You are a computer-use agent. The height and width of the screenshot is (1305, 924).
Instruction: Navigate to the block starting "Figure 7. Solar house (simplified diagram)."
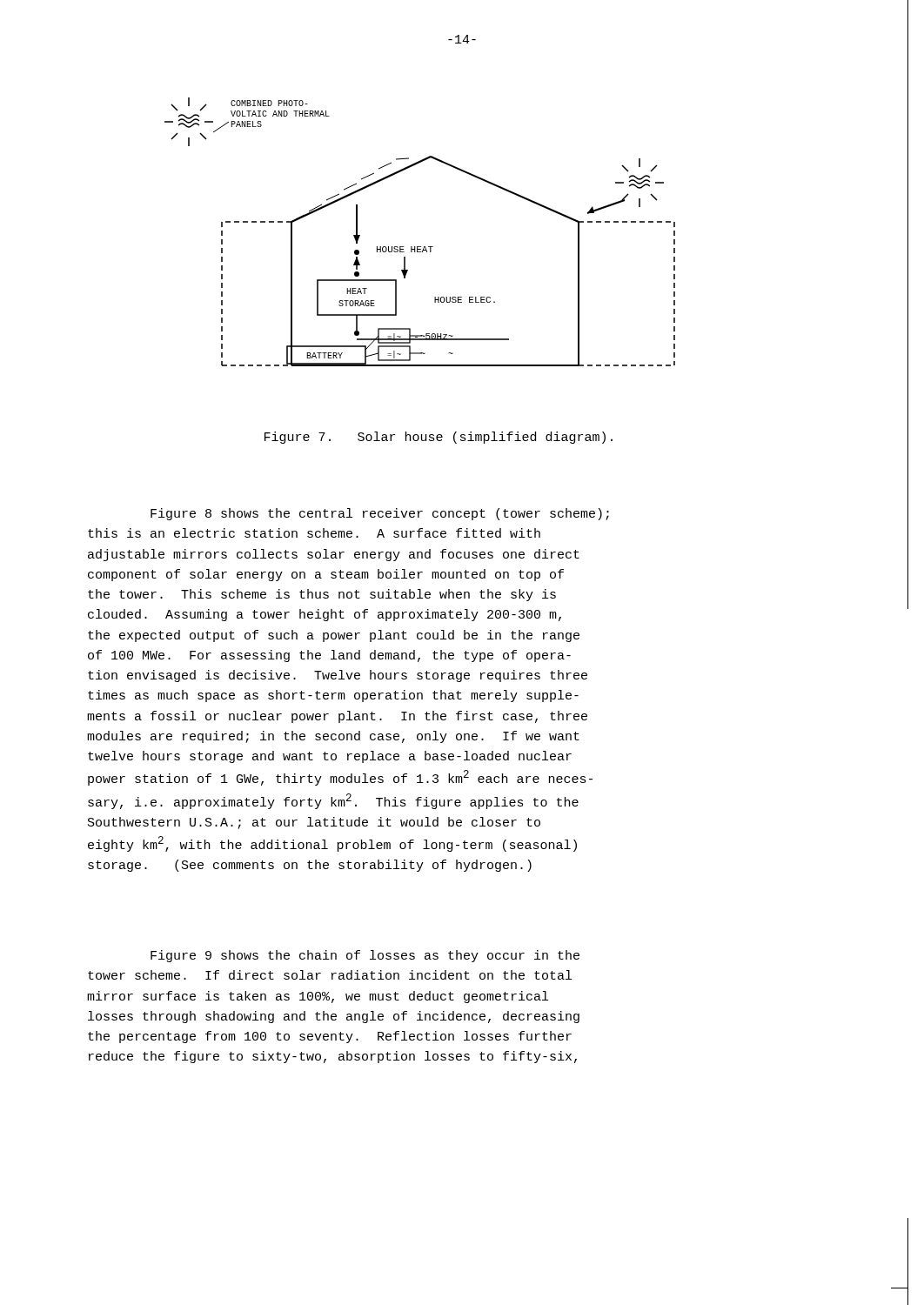(439, 438)
